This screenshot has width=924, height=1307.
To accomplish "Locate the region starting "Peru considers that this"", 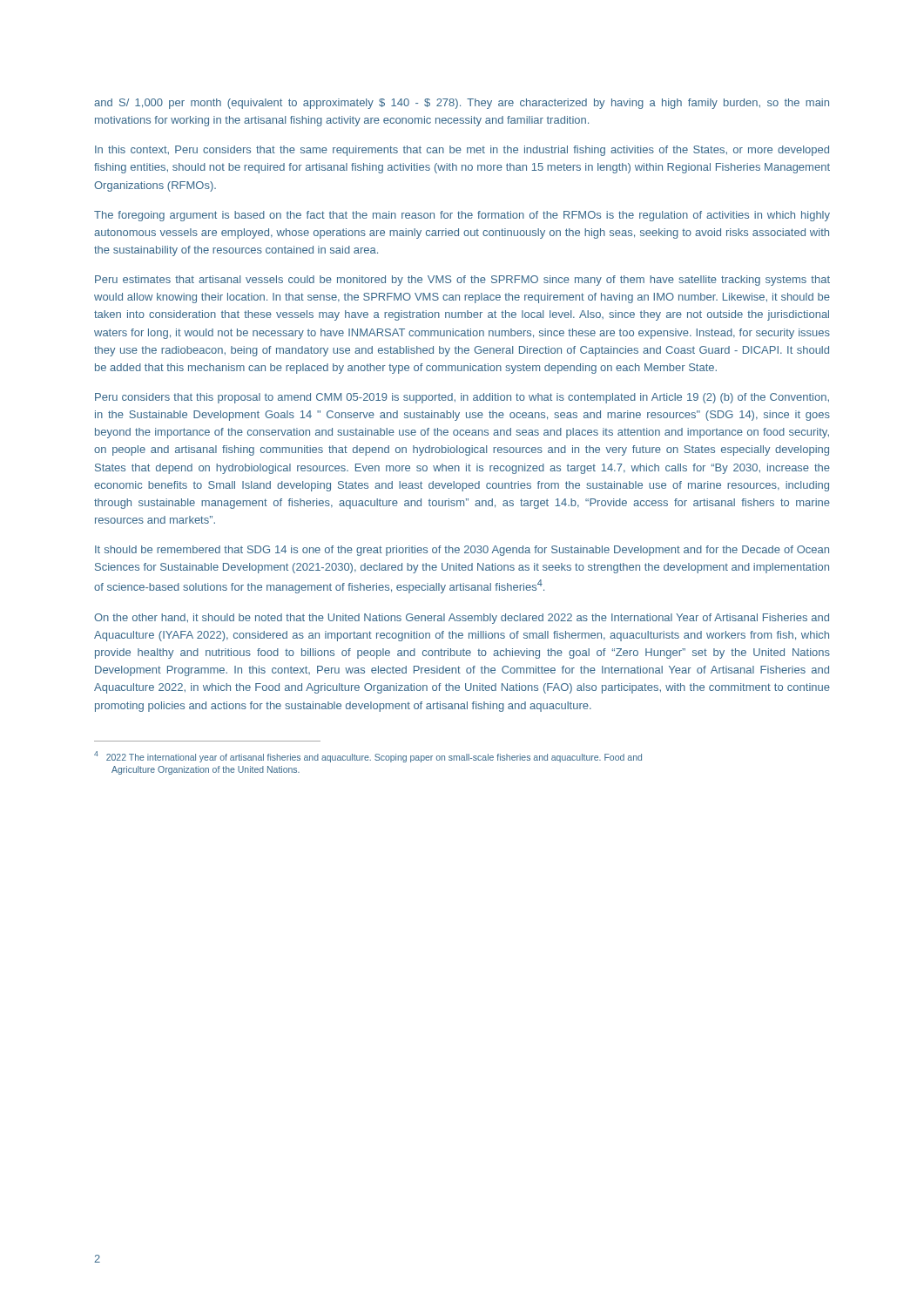I will click(462, 458).
